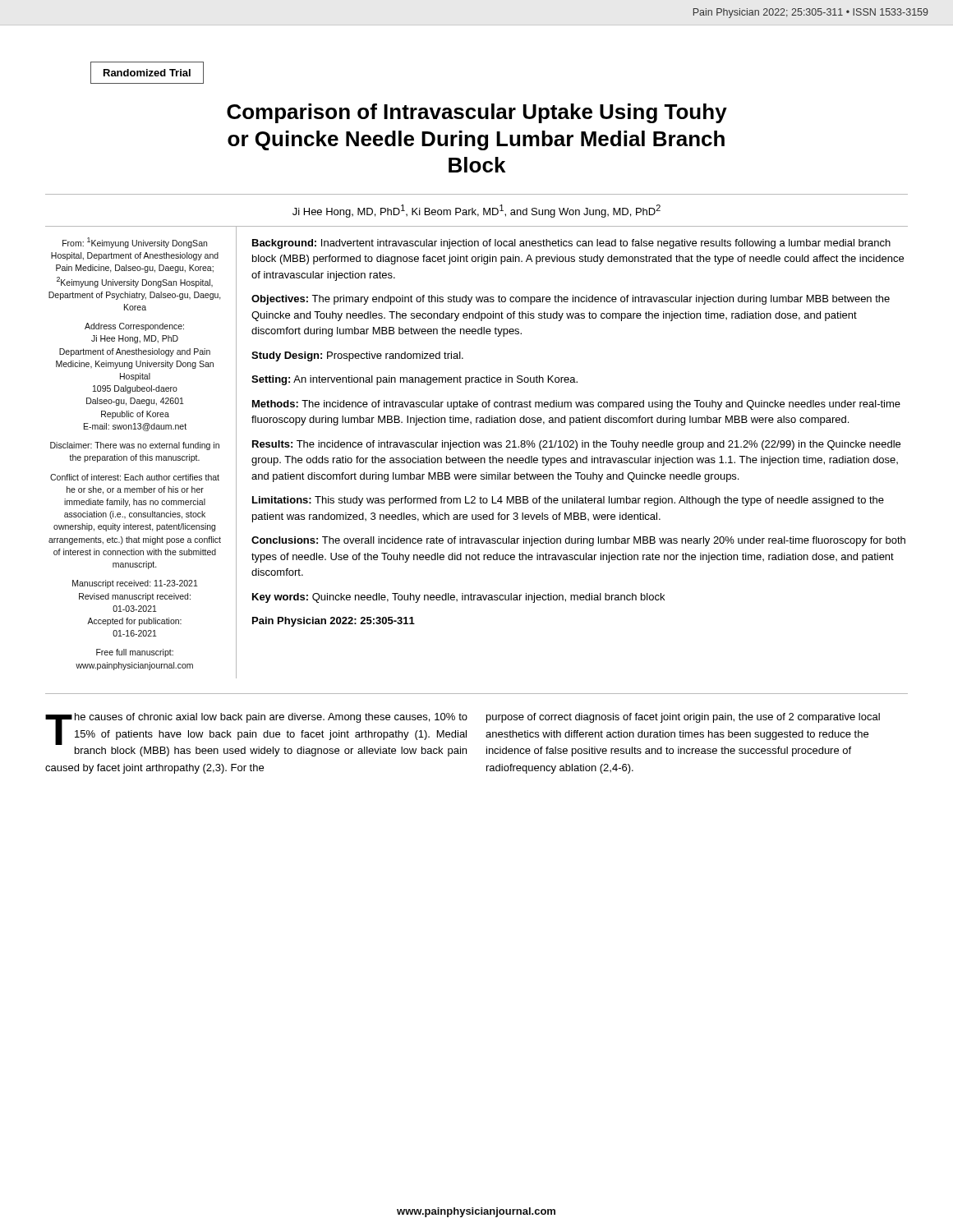This screenshot has height=1232, width=953.
Task: Where is the passage that starts "Results: The incidence"?
Action: 580,460
